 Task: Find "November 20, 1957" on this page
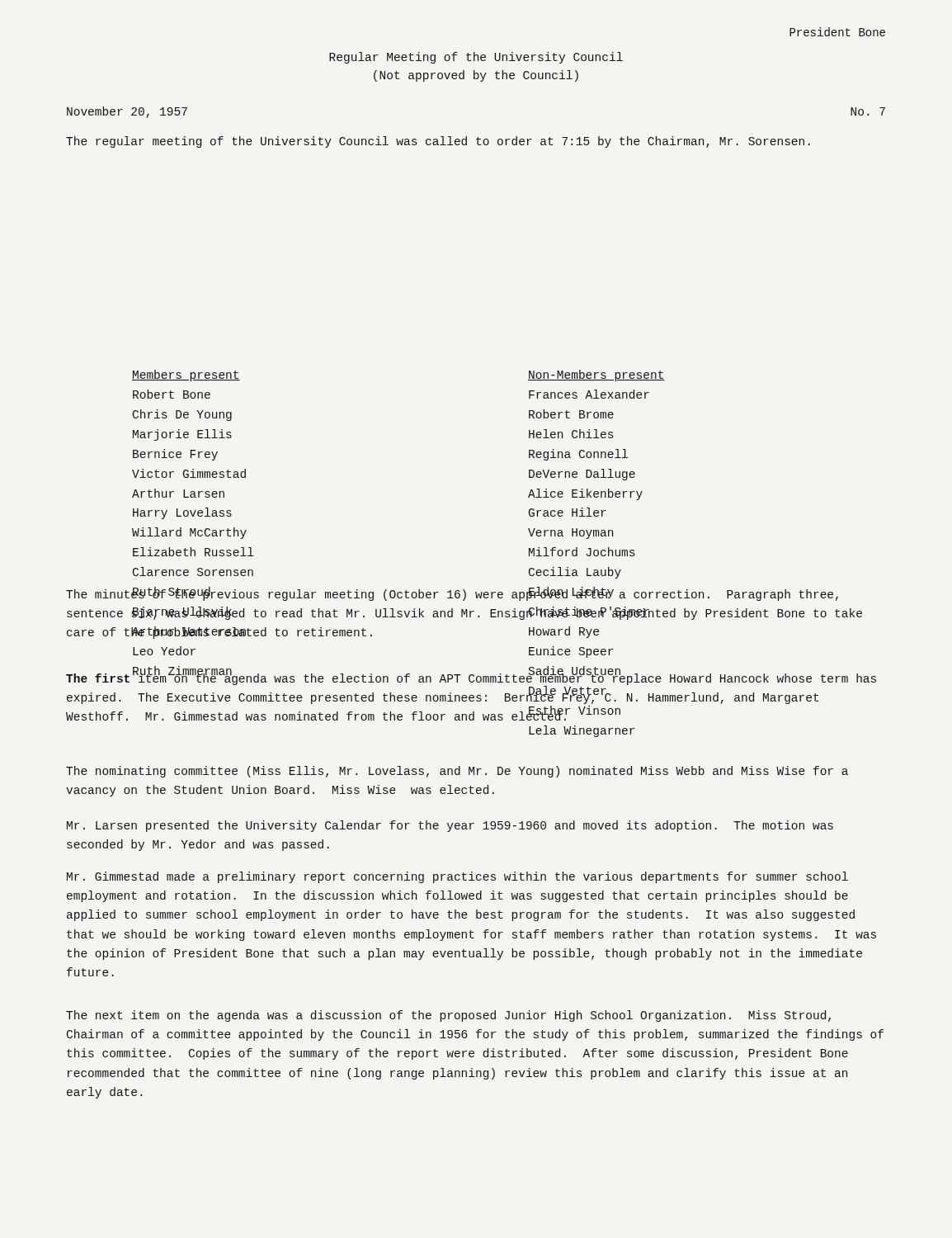[127, 112]
